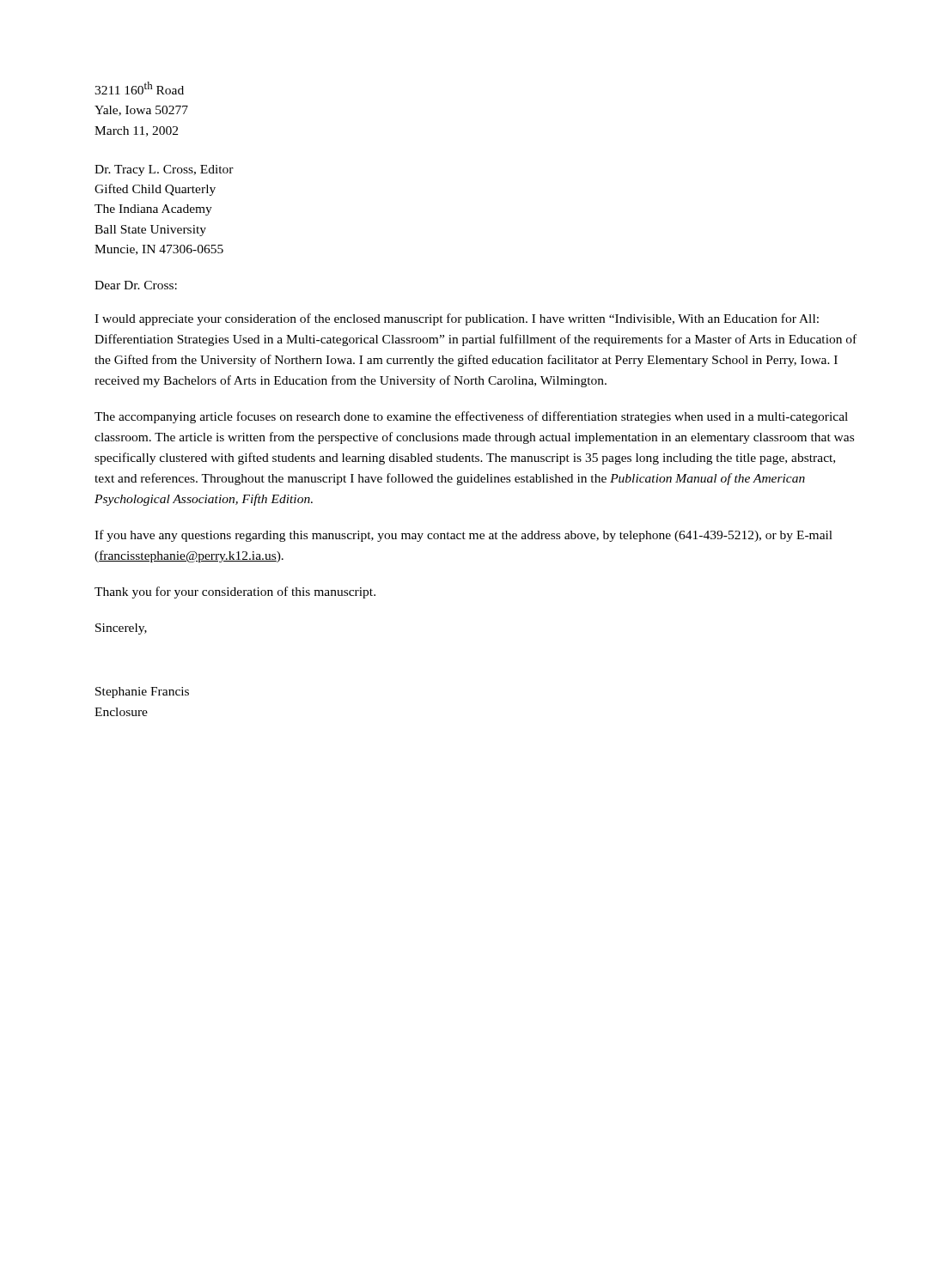The image size is (945, 1288).
Task: Select the region starting "I would appreciate your consideration of the"
Action: click(476, 349)
